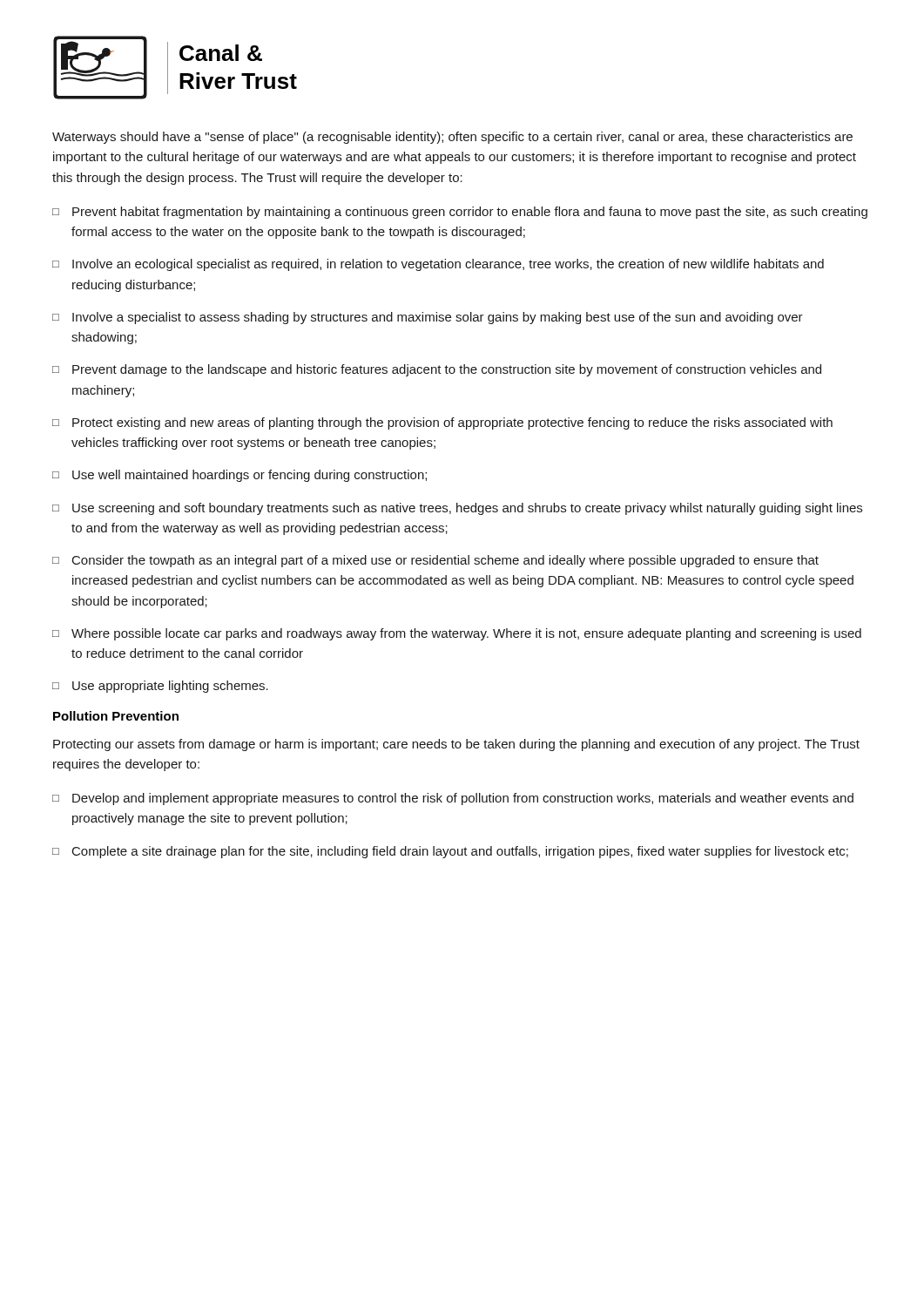The height and width of the screenshot is (1307, 924).
Task: Select the text starting "□ Protect existing"
Action: 462,432
